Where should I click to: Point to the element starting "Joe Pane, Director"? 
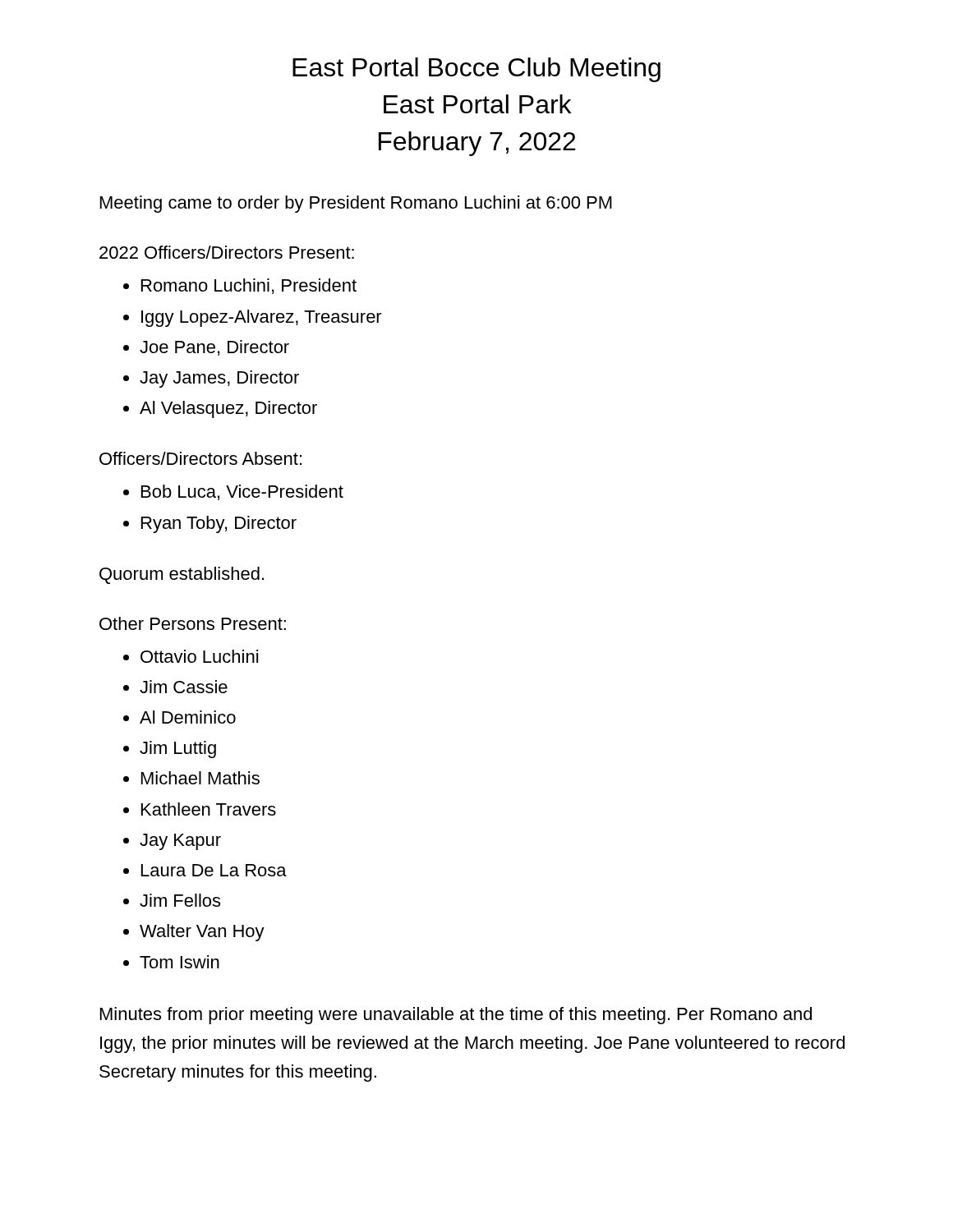pyautogui.click(x=215, y=347)
